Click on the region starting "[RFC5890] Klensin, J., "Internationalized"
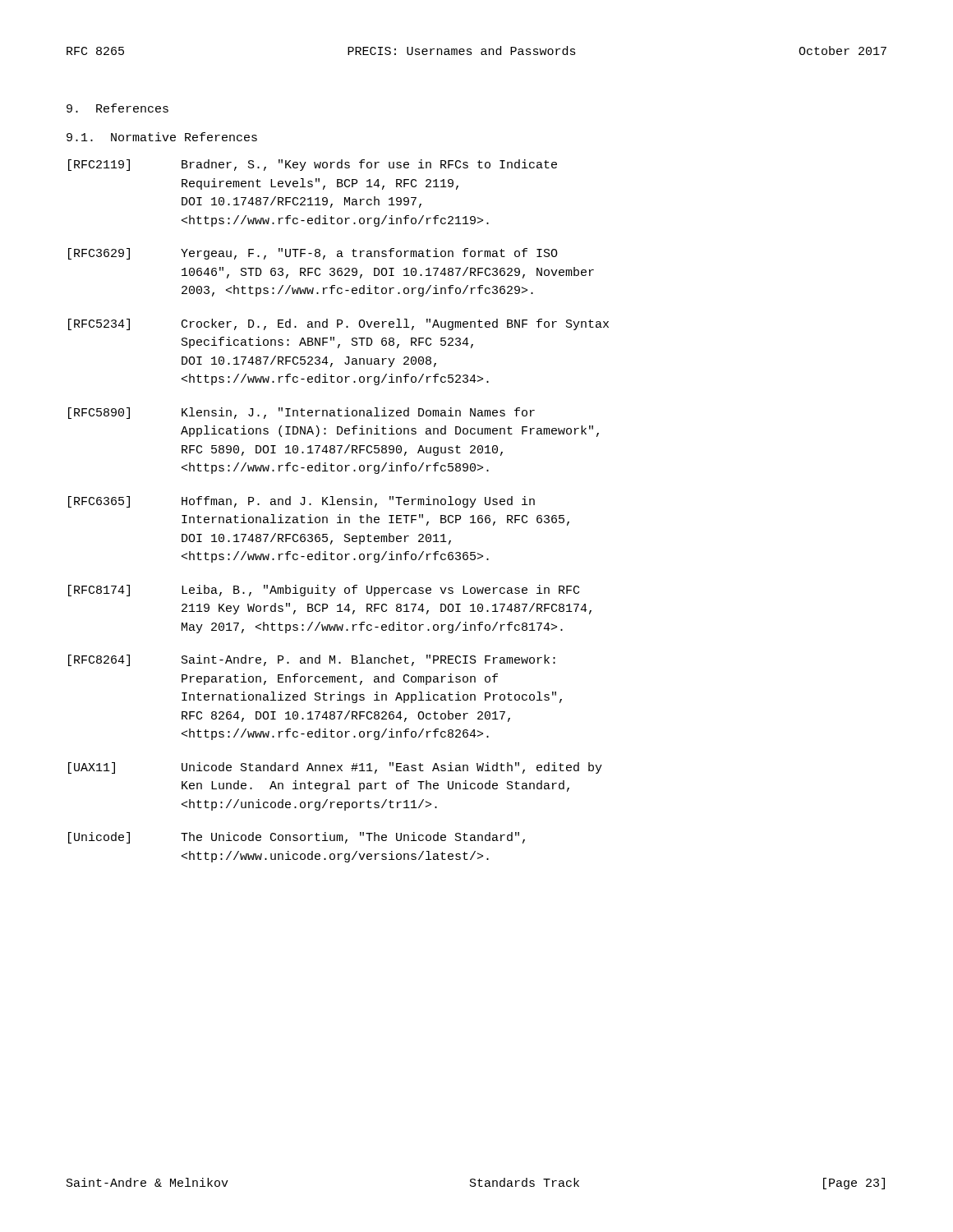Image resolution: width=953 pixels, height=1232 pixels. [x=476, y=441]
